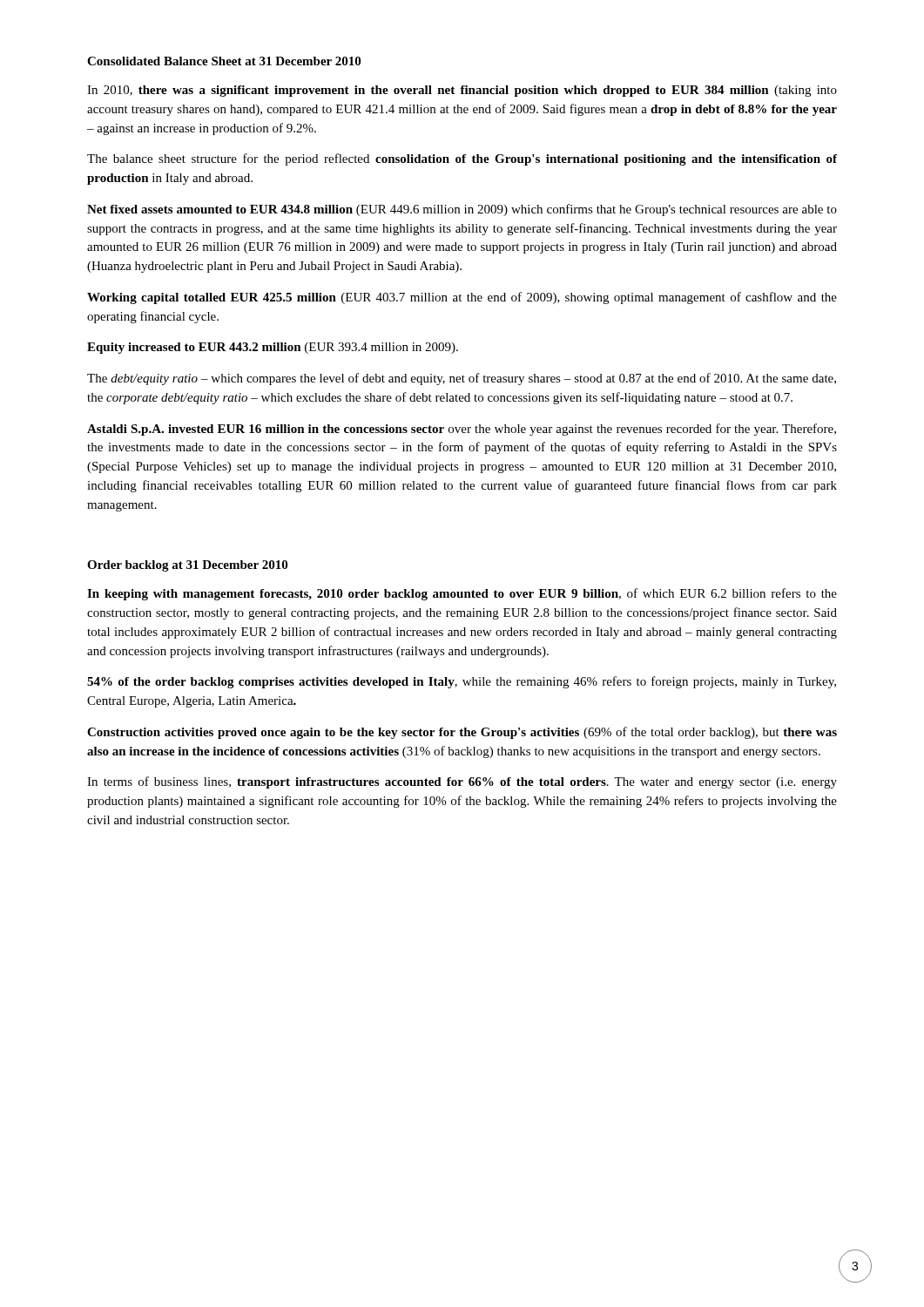
Task: Locate the text block that says "Construction activities proved once again to be the"
Action: (x=462, y=741)
